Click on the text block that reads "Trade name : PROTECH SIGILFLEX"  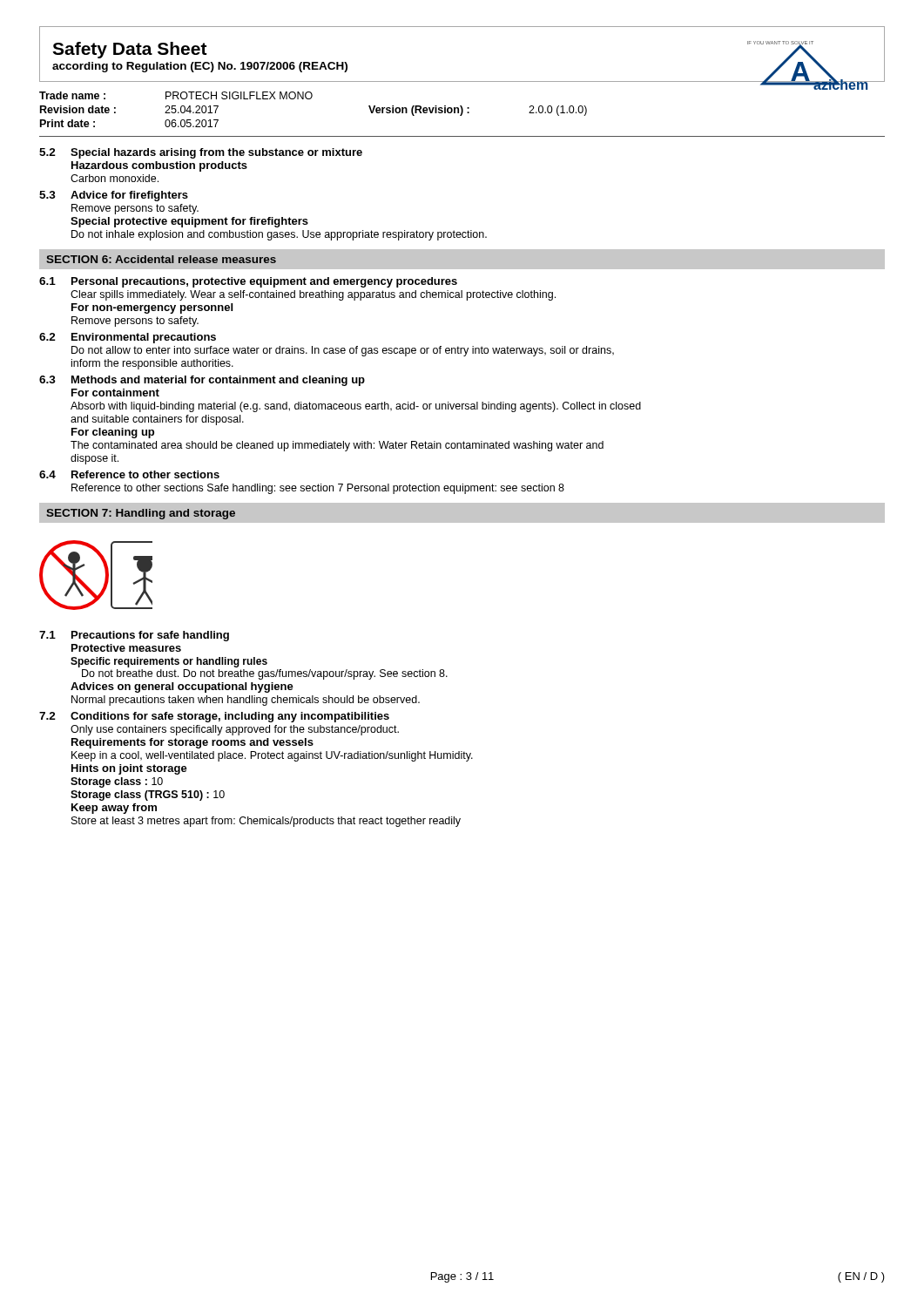[462, 110]
